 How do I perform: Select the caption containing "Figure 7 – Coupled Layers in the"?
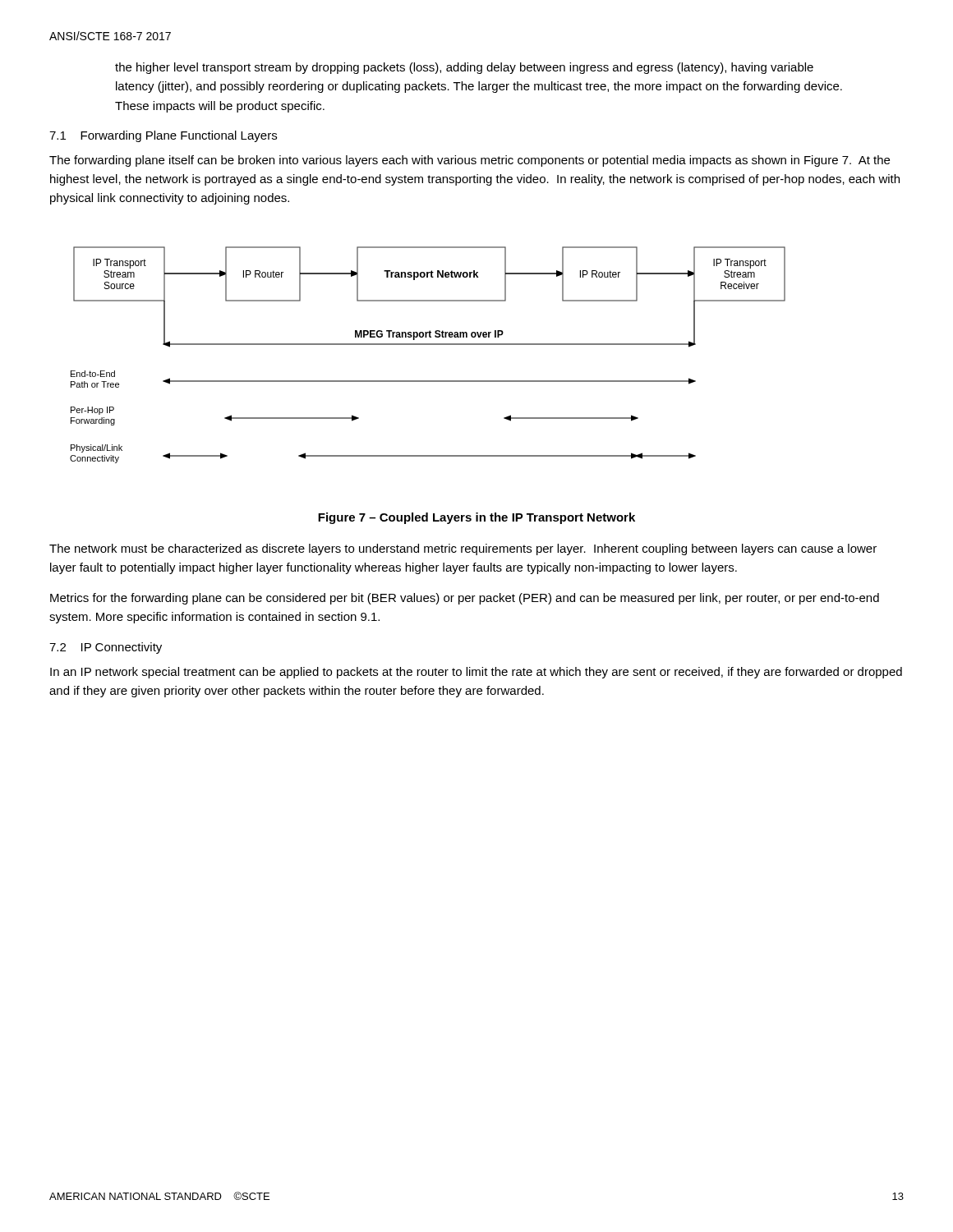(476, 517)
